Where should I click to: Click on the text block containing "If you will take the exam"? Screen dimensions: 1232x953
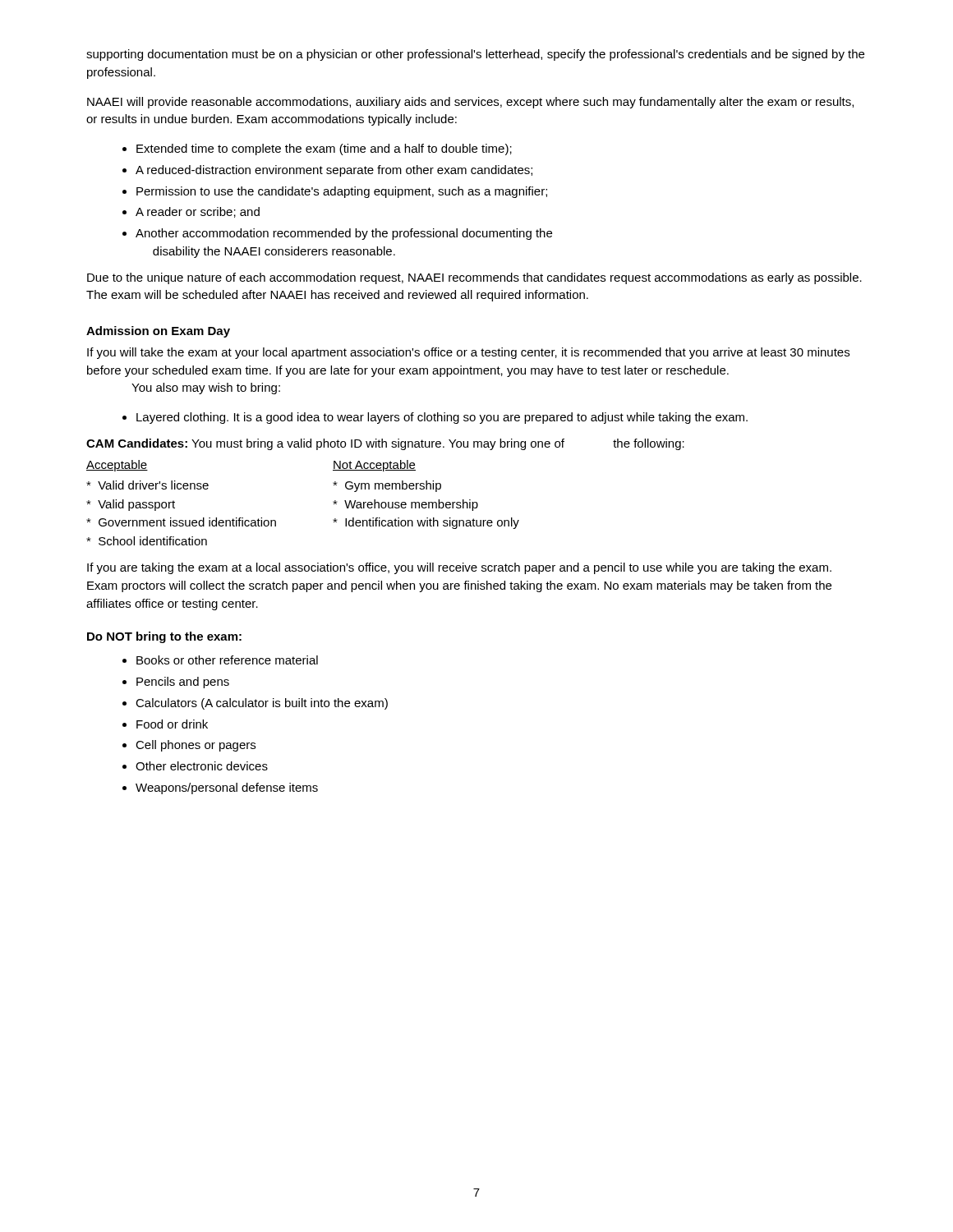tap(468, 370)
